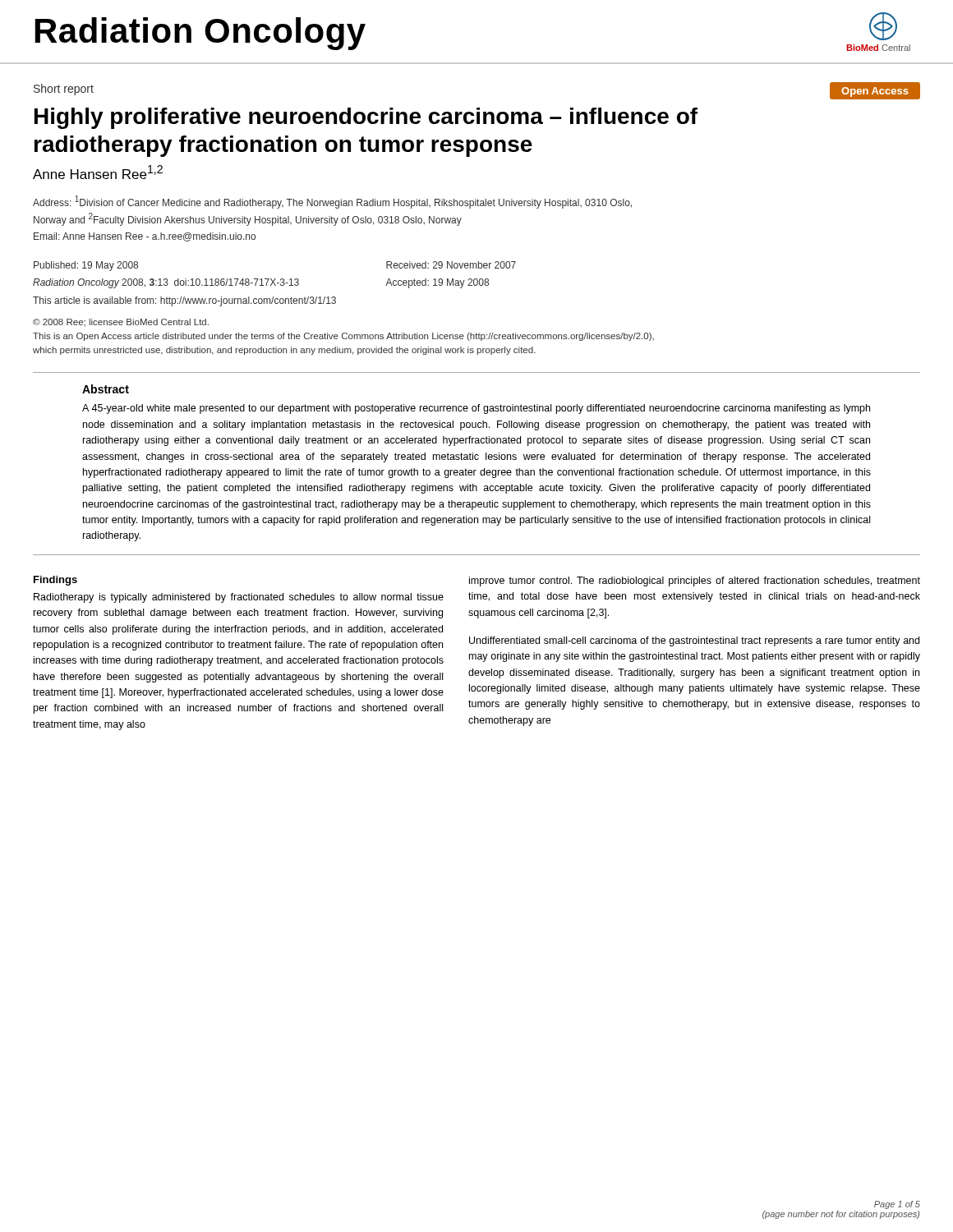This screenshot has height=1232, width=953.
Task: Find the text block starting "Published: 19 May 2008 Radiation Oncology 2008, 3:13"
Action: pyautogui.click(x=185, y=283)
